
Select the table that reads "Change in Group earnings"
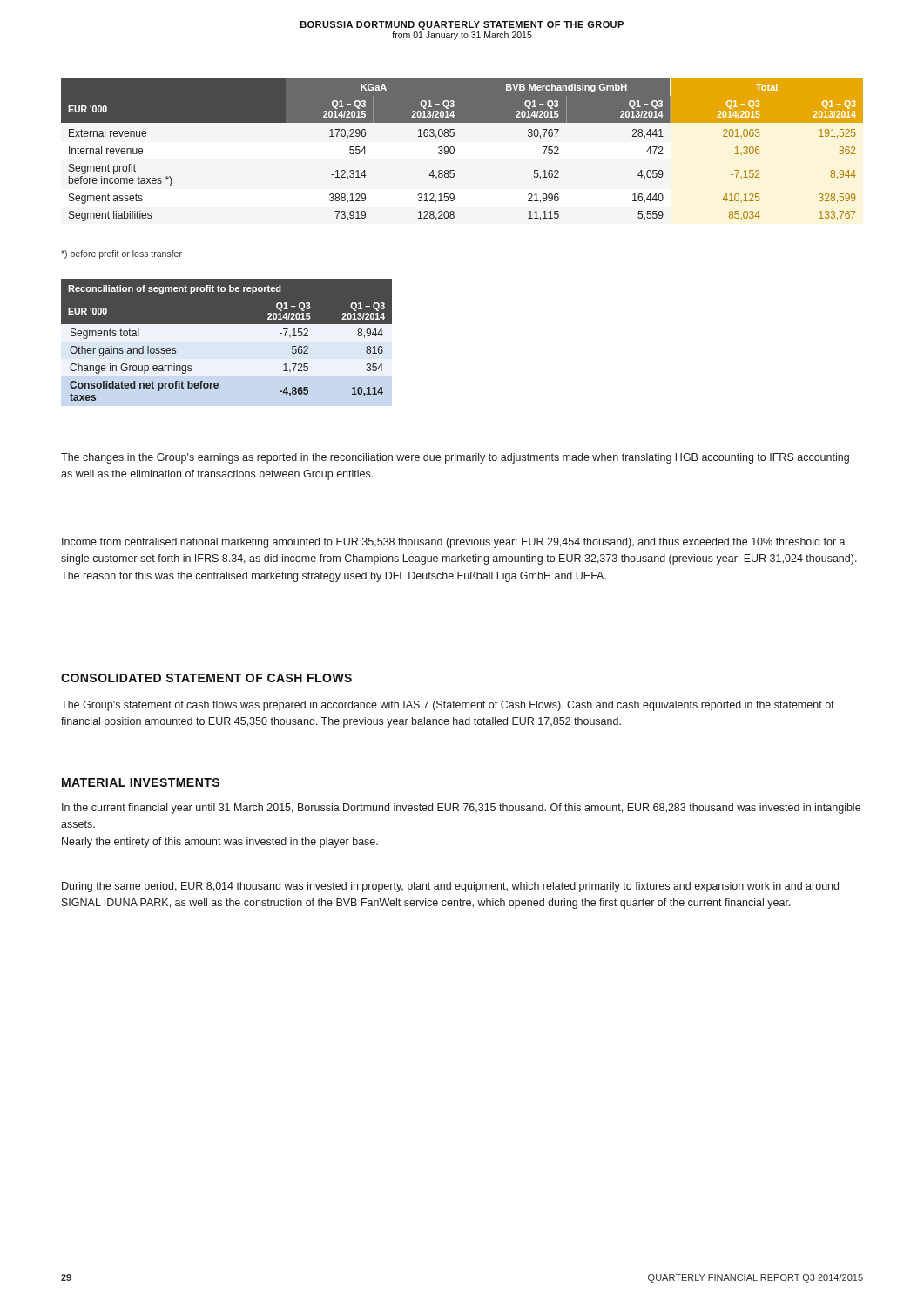(x=226, y=342)
